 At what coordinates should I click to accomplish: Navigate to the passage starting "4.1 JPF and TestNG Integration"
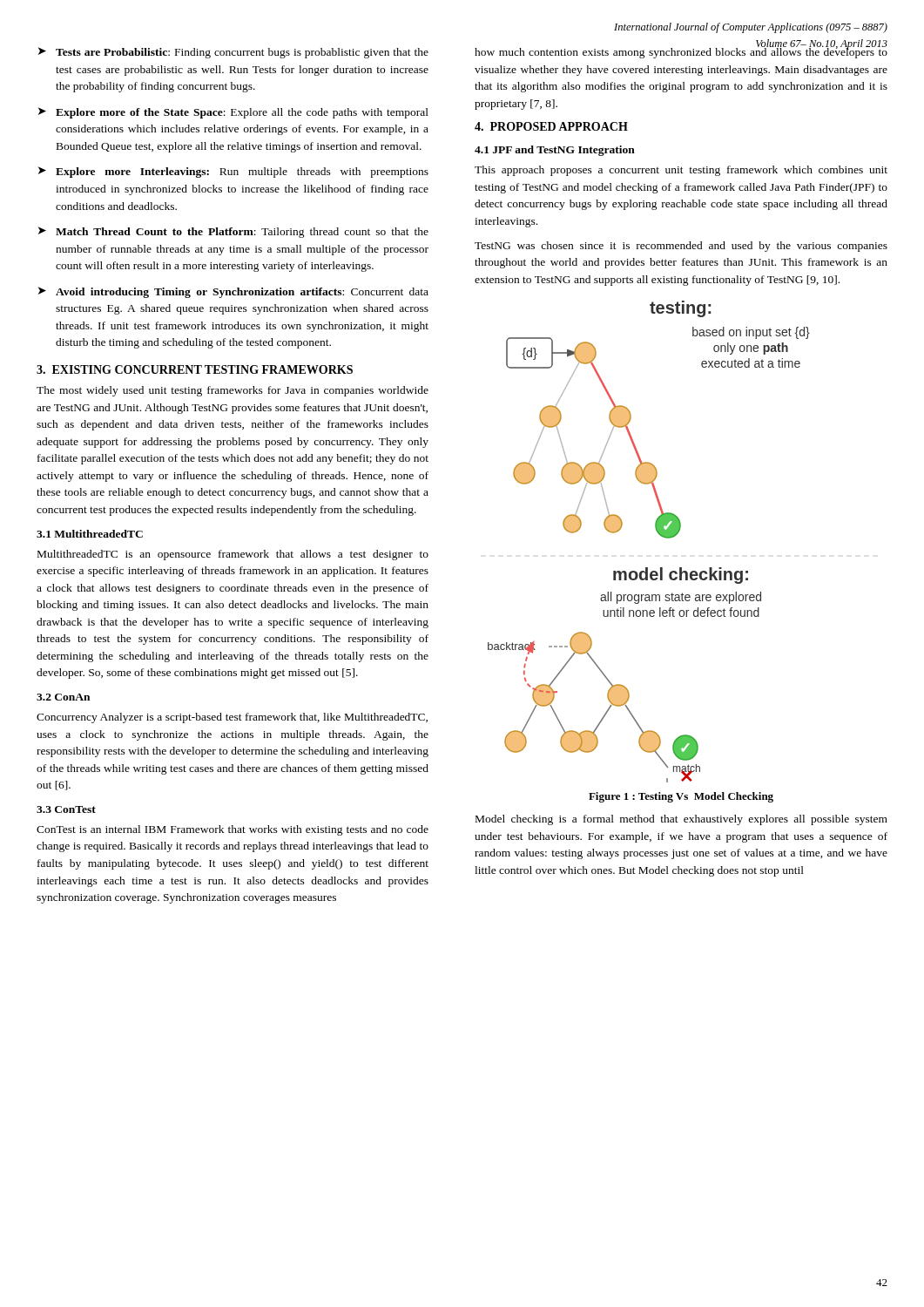tap(555, 150)
